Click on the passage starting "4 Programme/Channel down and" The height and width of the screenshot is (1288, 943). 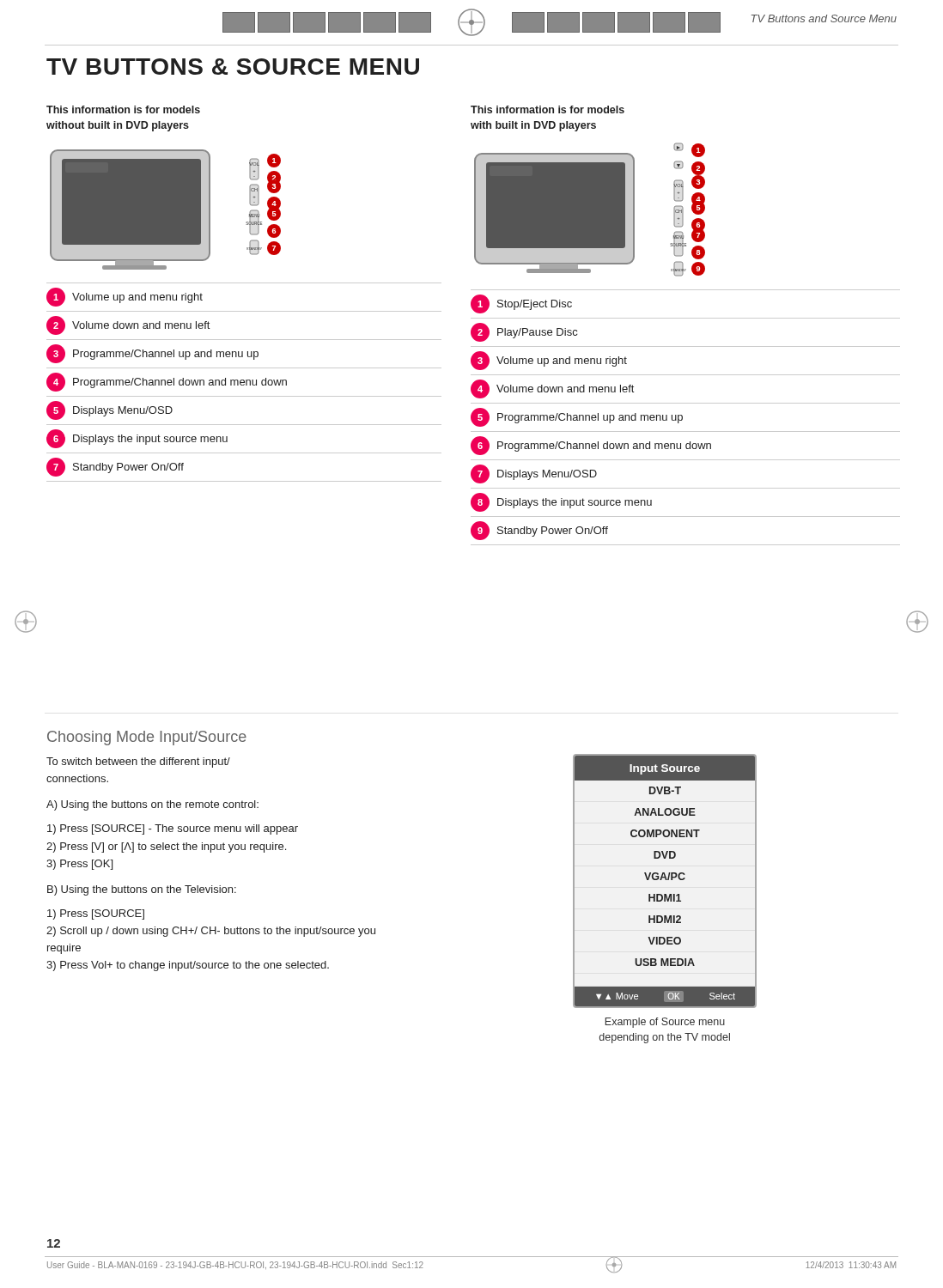[x=167, y=382]
